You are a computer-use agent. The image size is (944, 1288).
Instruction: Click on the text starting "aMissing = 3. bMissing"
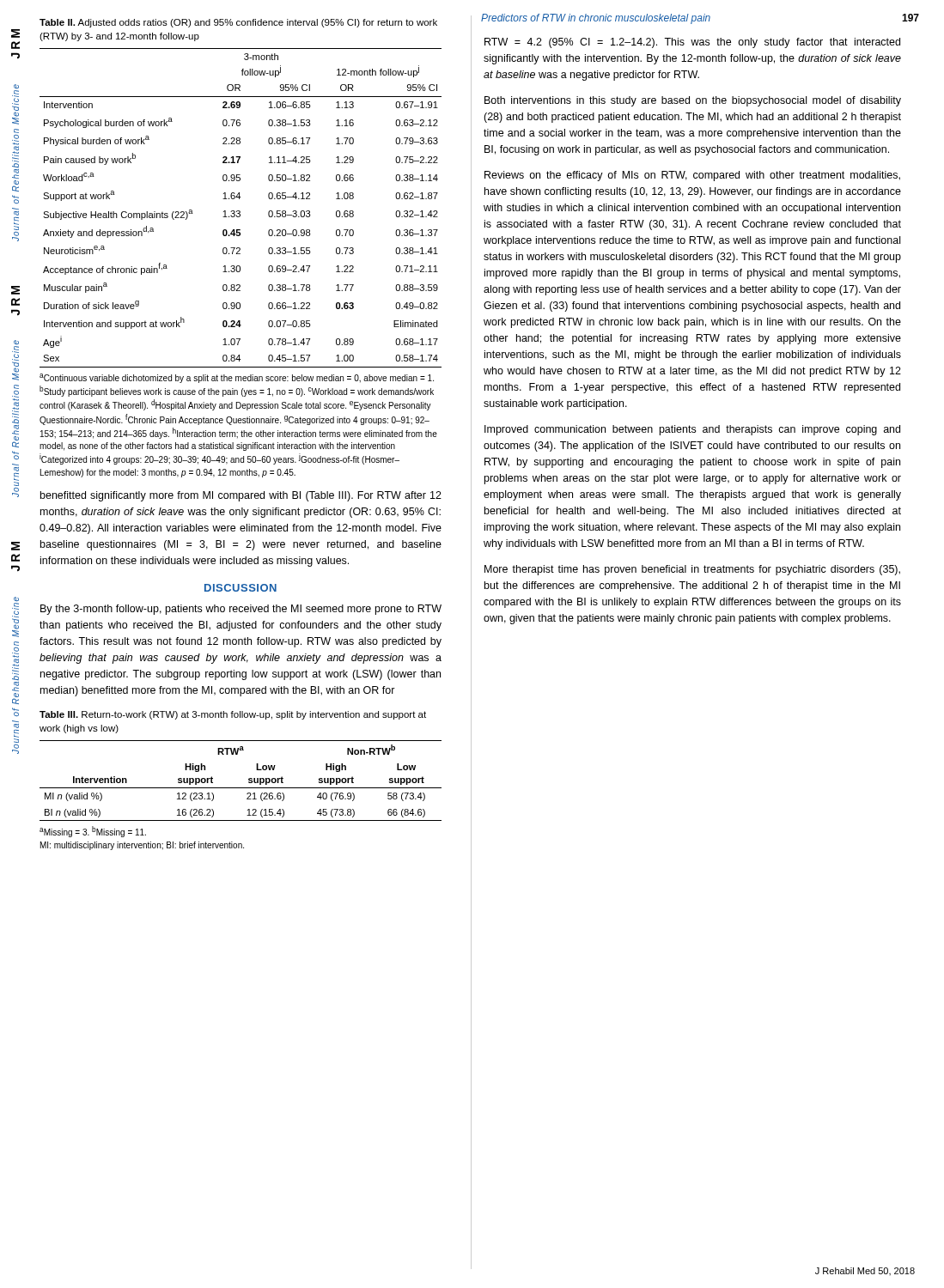pos(142,838)
